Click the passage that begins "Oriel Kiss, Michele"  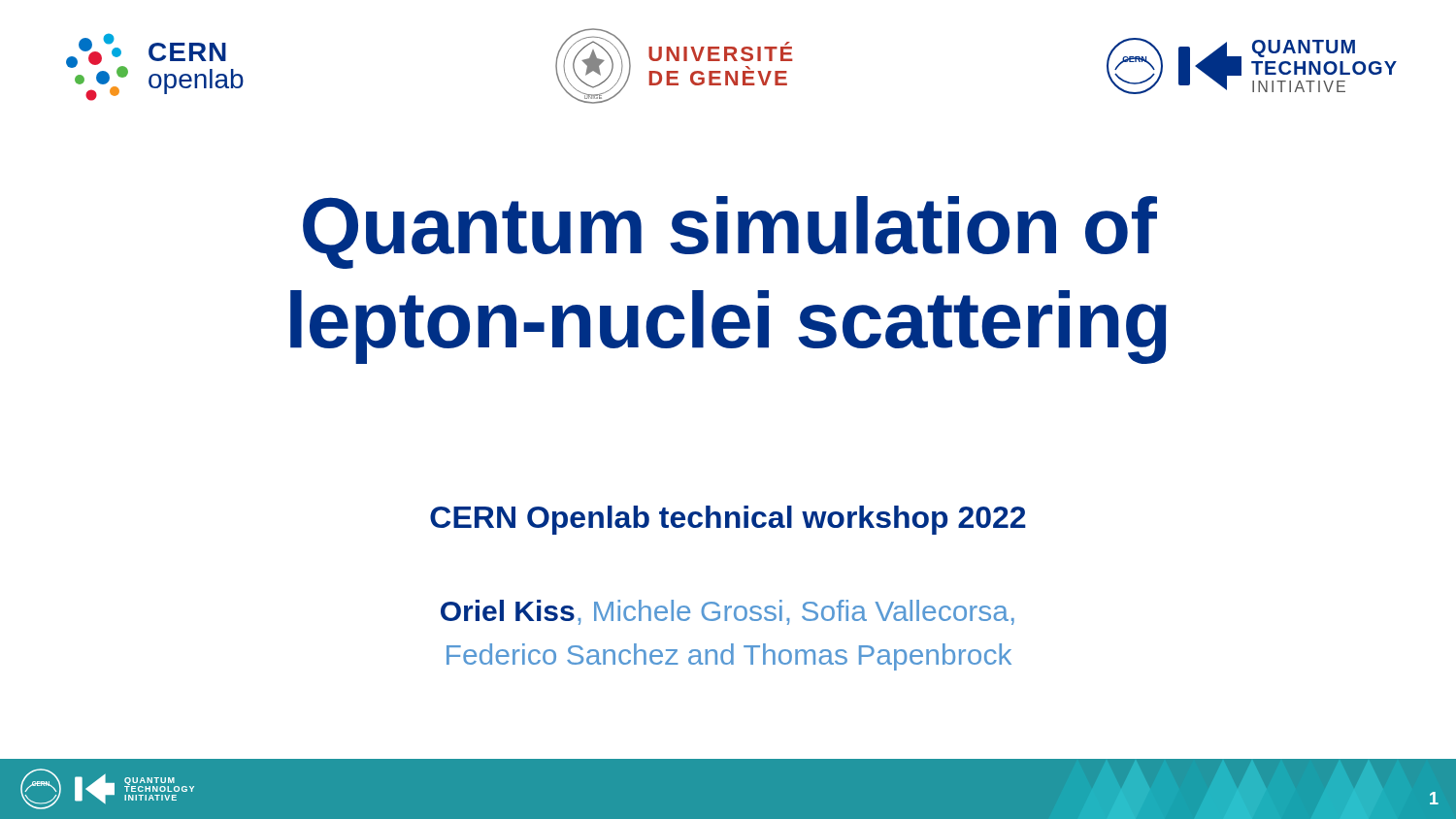(x=728, y=633)
